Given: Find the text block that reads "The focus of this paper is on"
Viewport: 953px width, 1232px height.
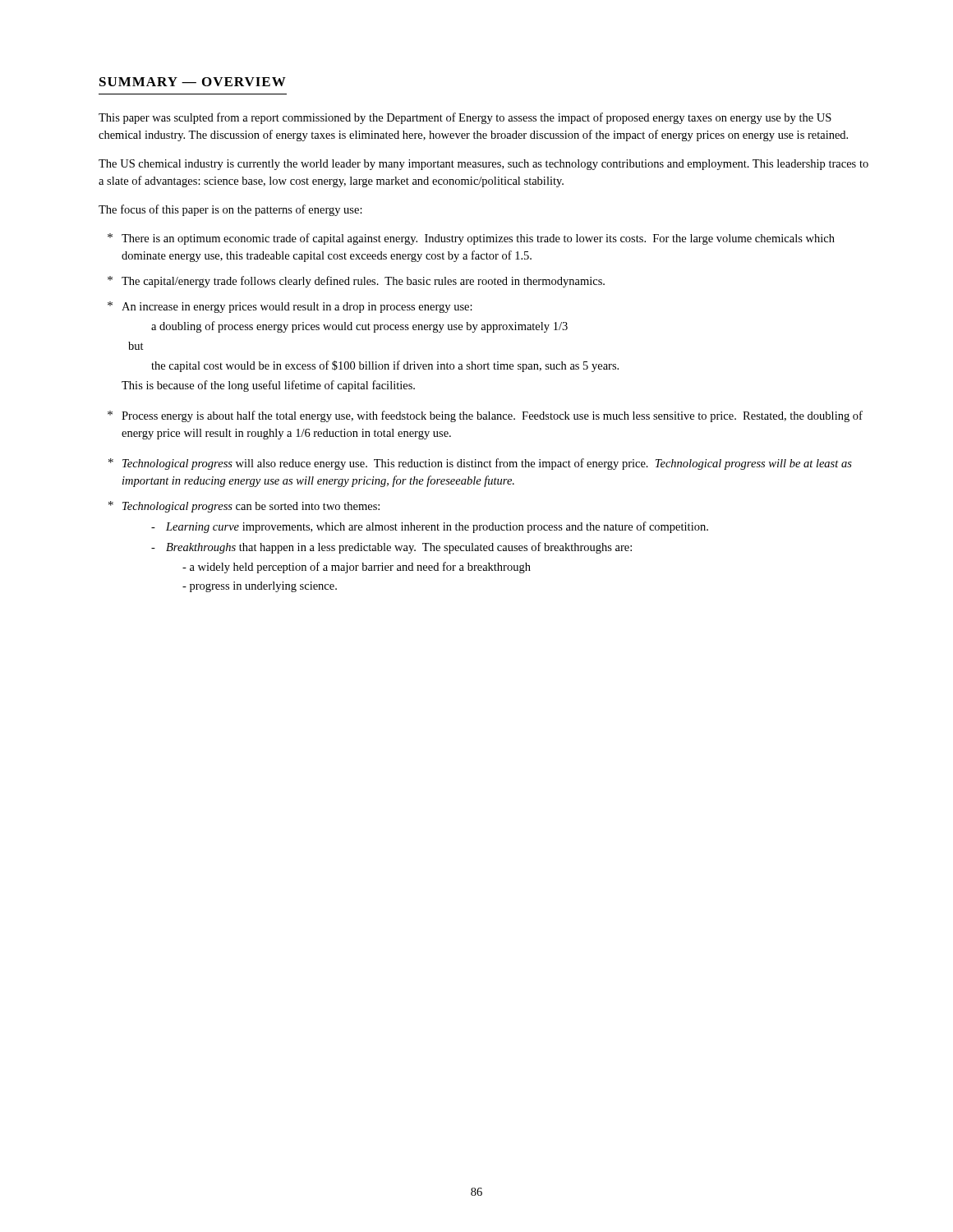Looking at the screenshot, I should click(231, 210).
